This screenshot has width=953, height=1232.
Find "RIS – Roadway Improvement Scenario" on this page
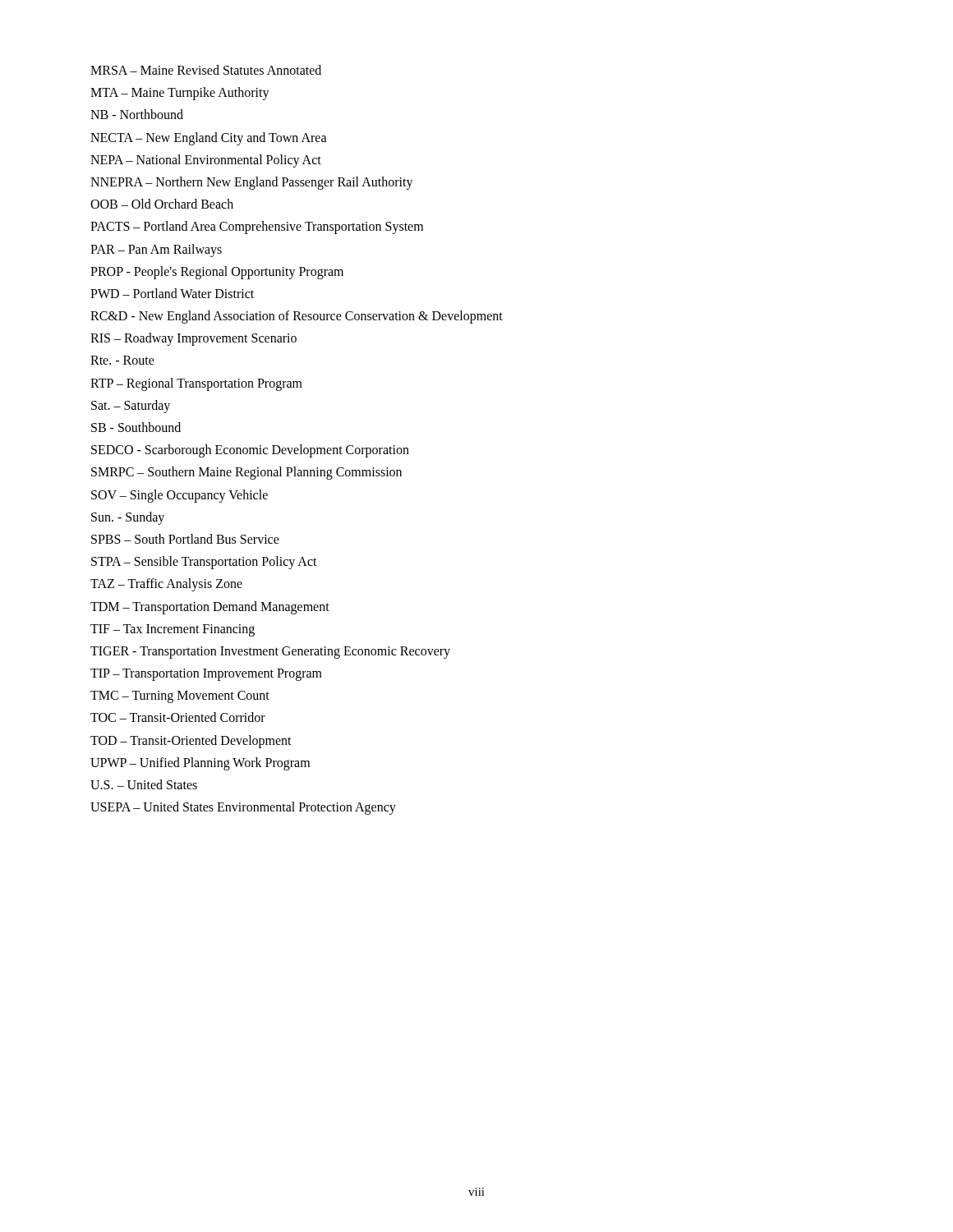[x=194, y=338]
